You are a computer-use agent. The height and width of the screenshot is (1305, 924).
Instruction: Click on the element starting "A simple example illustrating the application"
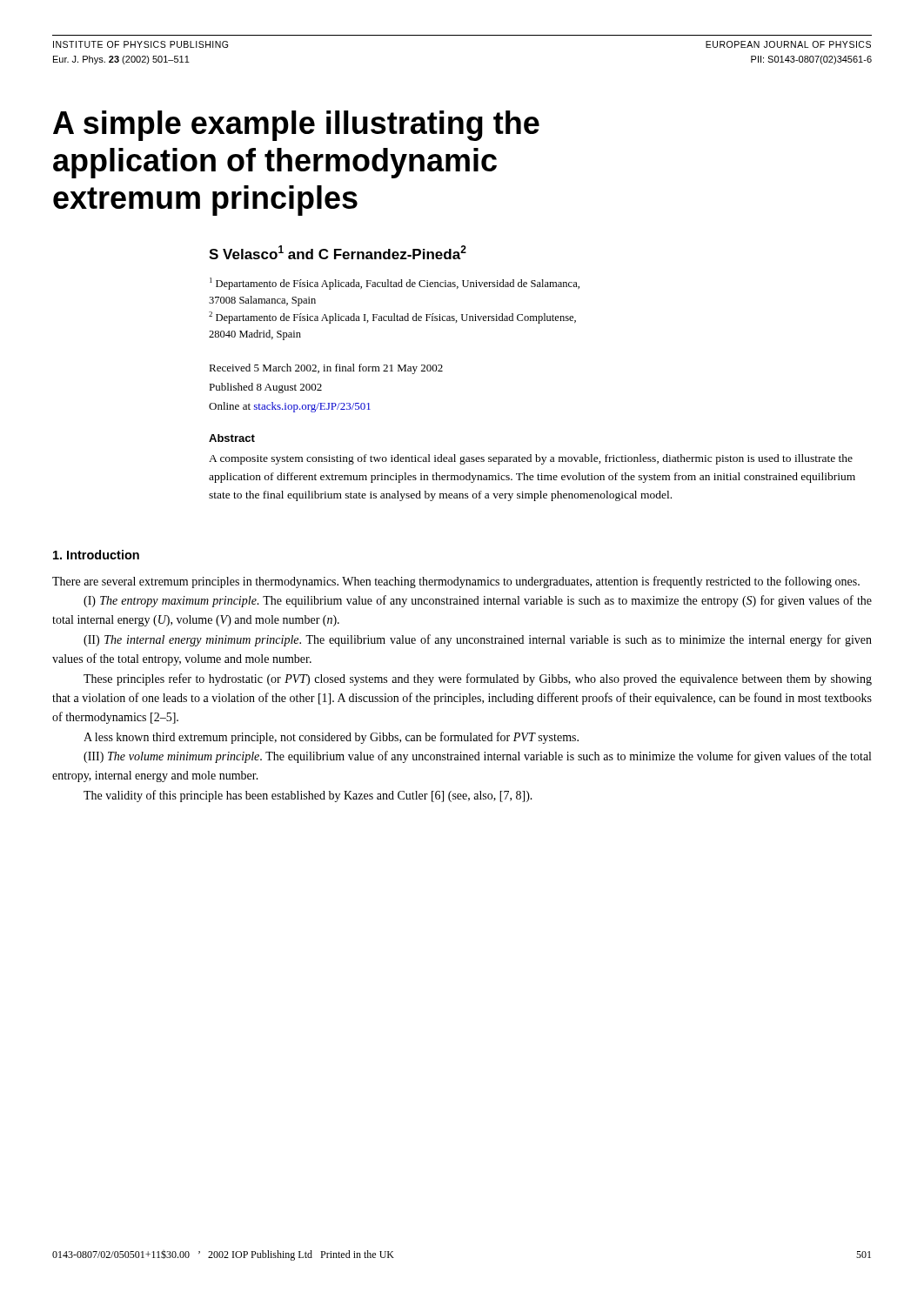(296, 161)
